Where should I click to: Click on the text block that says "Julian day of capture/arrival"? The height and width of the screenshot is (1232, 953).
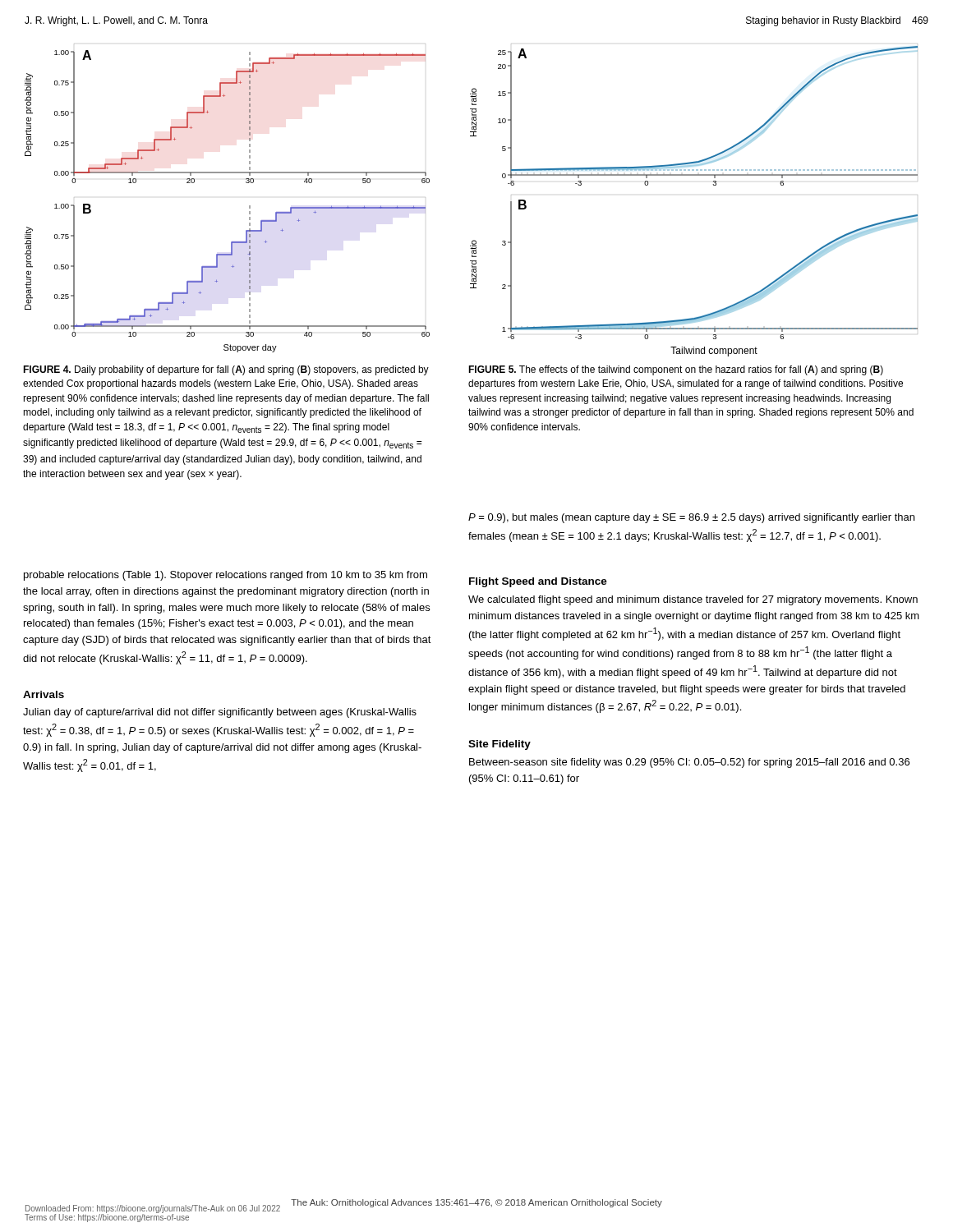(x=222, y=739)
